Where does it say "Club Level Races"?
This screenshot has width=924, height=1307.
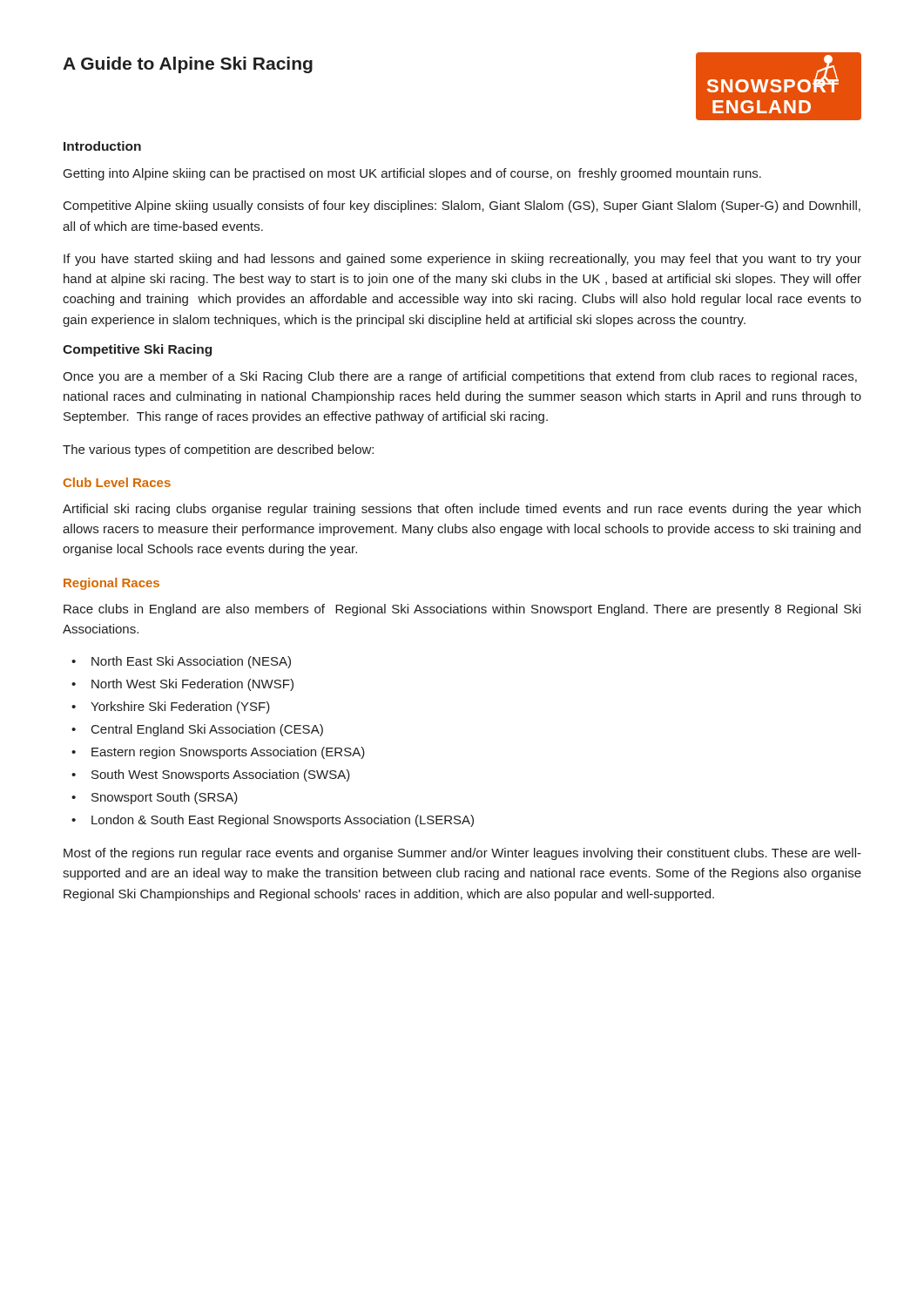tap(117, 482)
